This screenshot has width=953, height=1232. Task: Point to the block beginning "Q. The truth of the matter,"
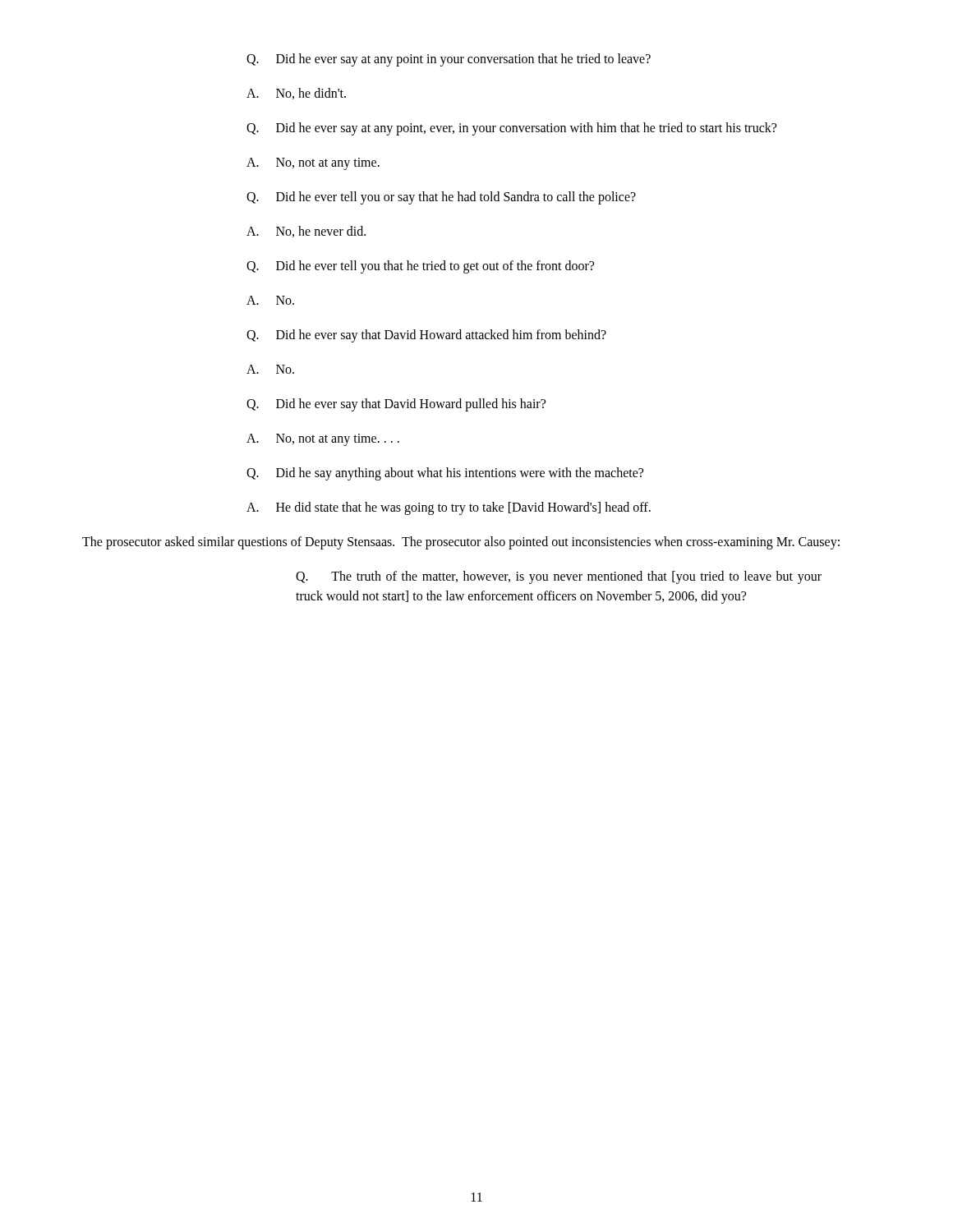point(559,586)
